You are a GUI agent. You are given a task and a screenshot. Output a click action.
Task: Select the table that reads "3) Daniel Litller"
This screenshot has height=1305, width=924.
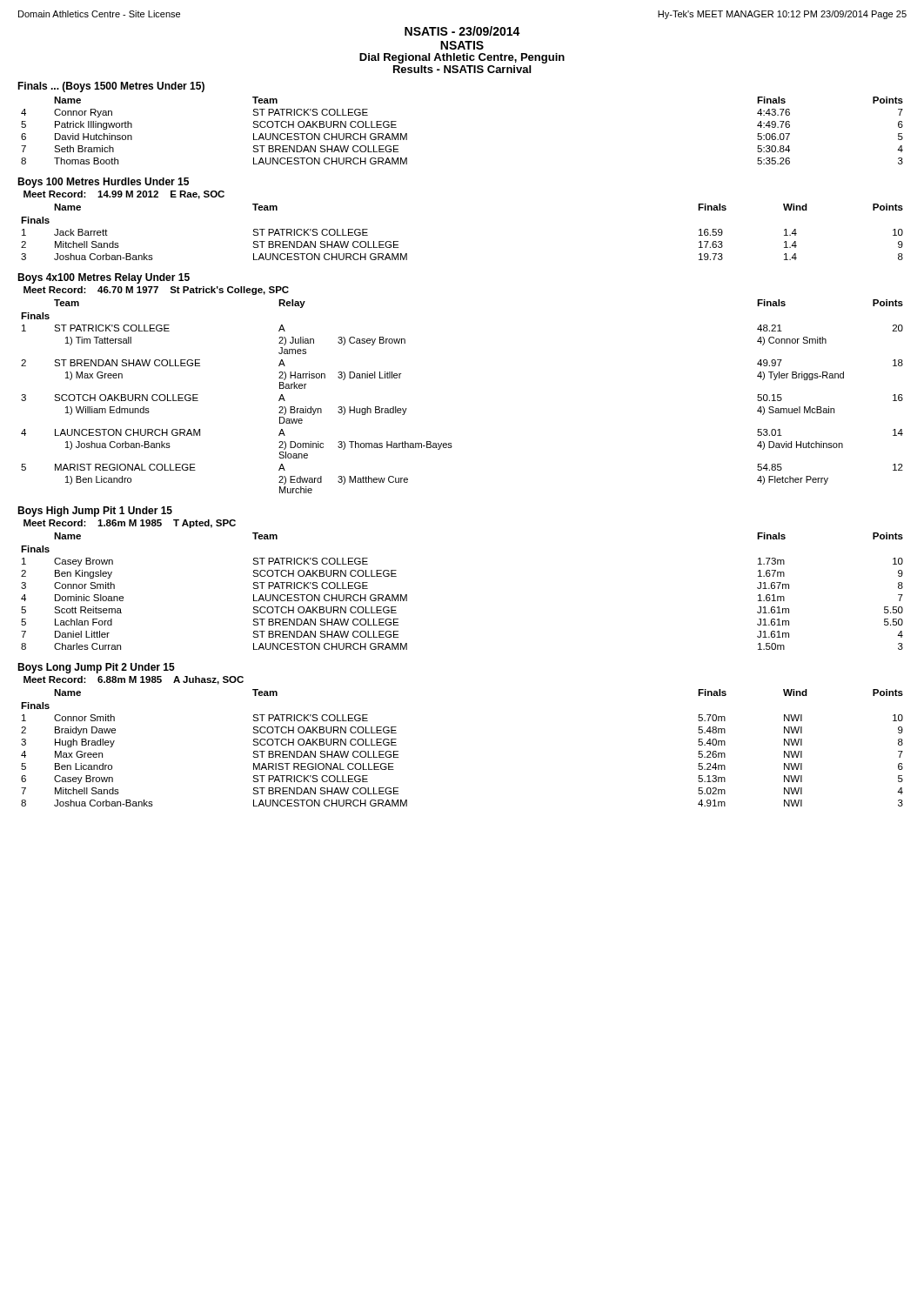point(462,396)
